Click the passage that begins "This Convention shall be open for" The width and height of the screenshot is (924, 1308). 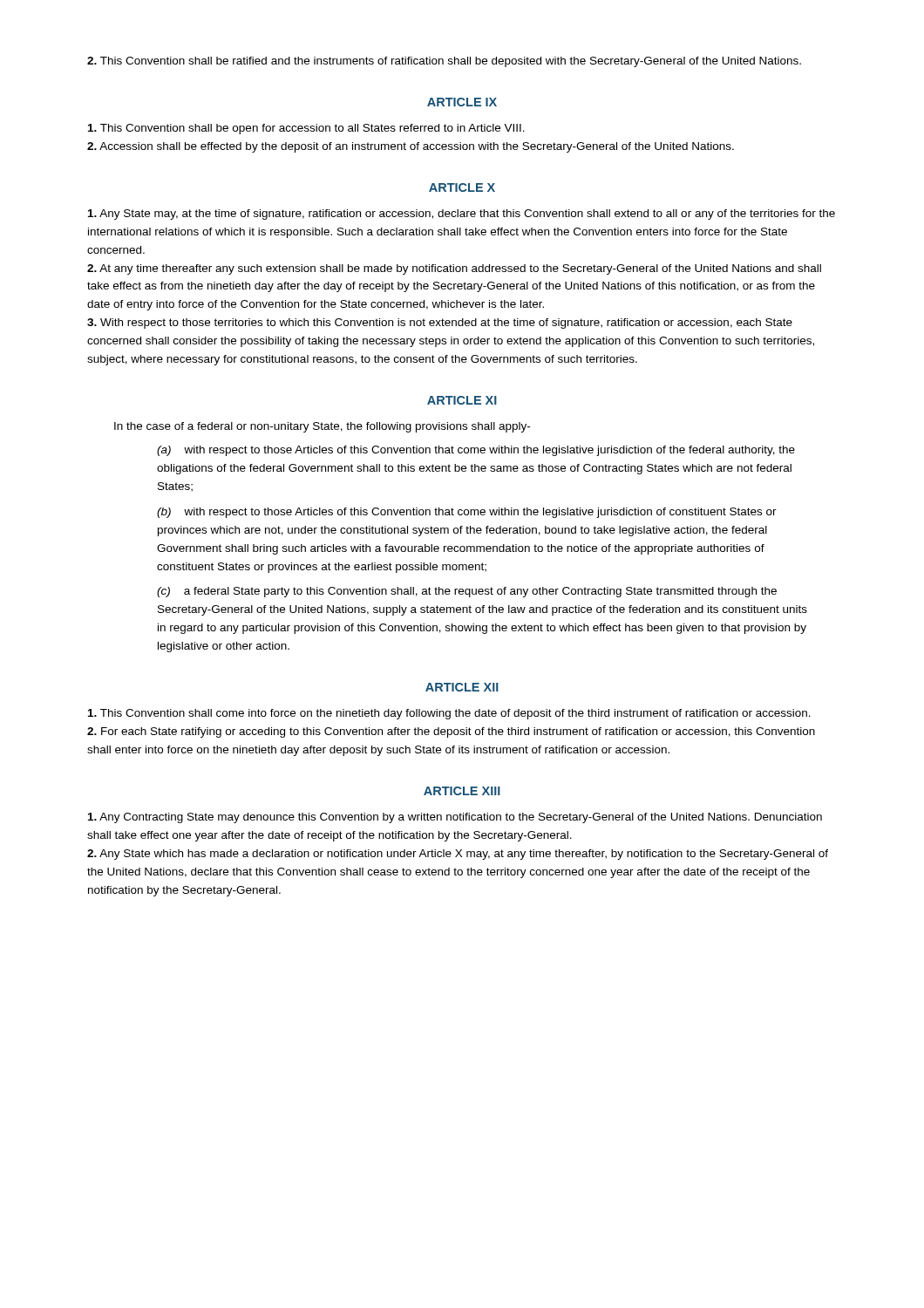[x=411, y=137]
